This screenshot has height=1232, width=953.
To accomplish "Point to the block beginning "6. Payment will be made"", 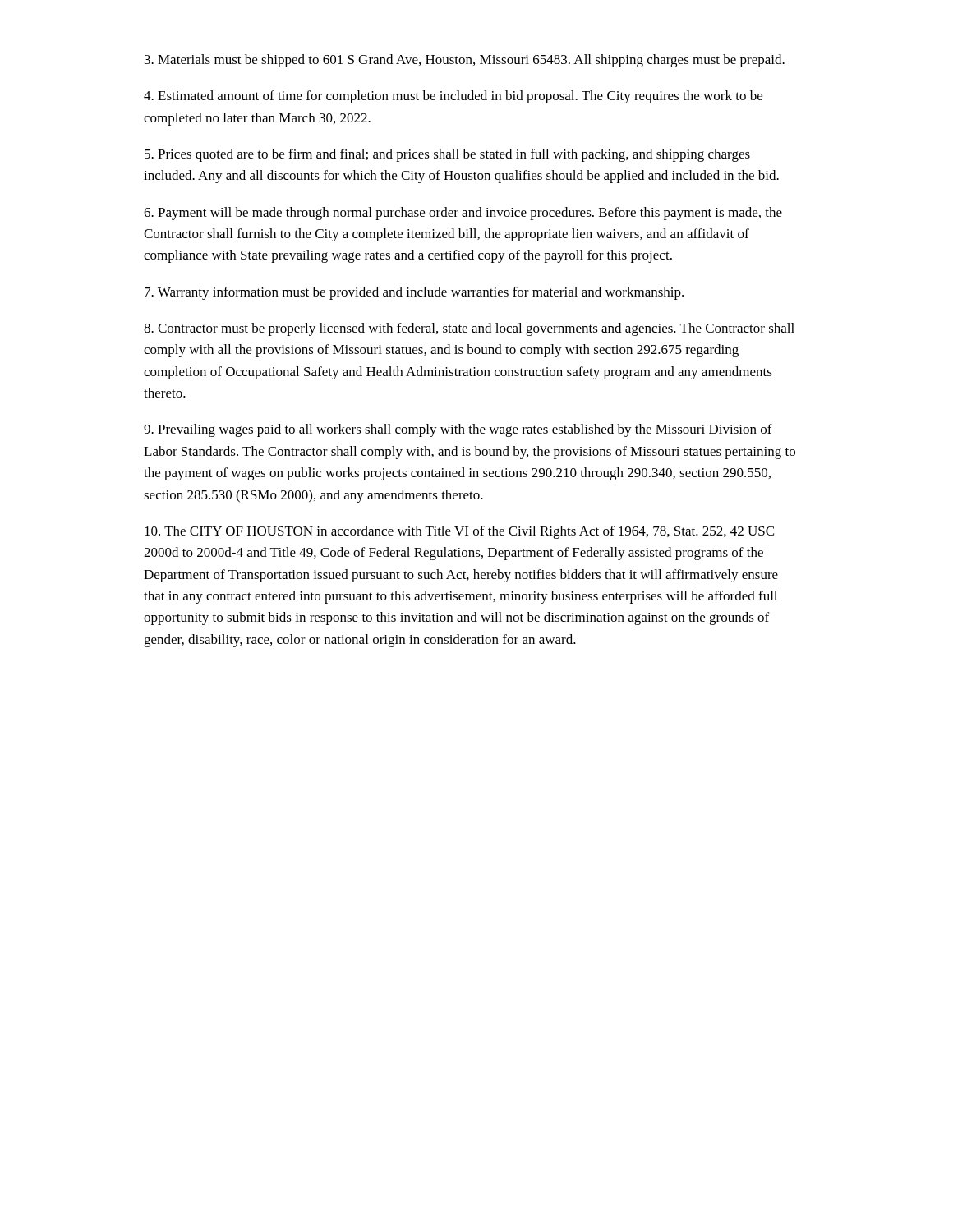I will (463, 234).
